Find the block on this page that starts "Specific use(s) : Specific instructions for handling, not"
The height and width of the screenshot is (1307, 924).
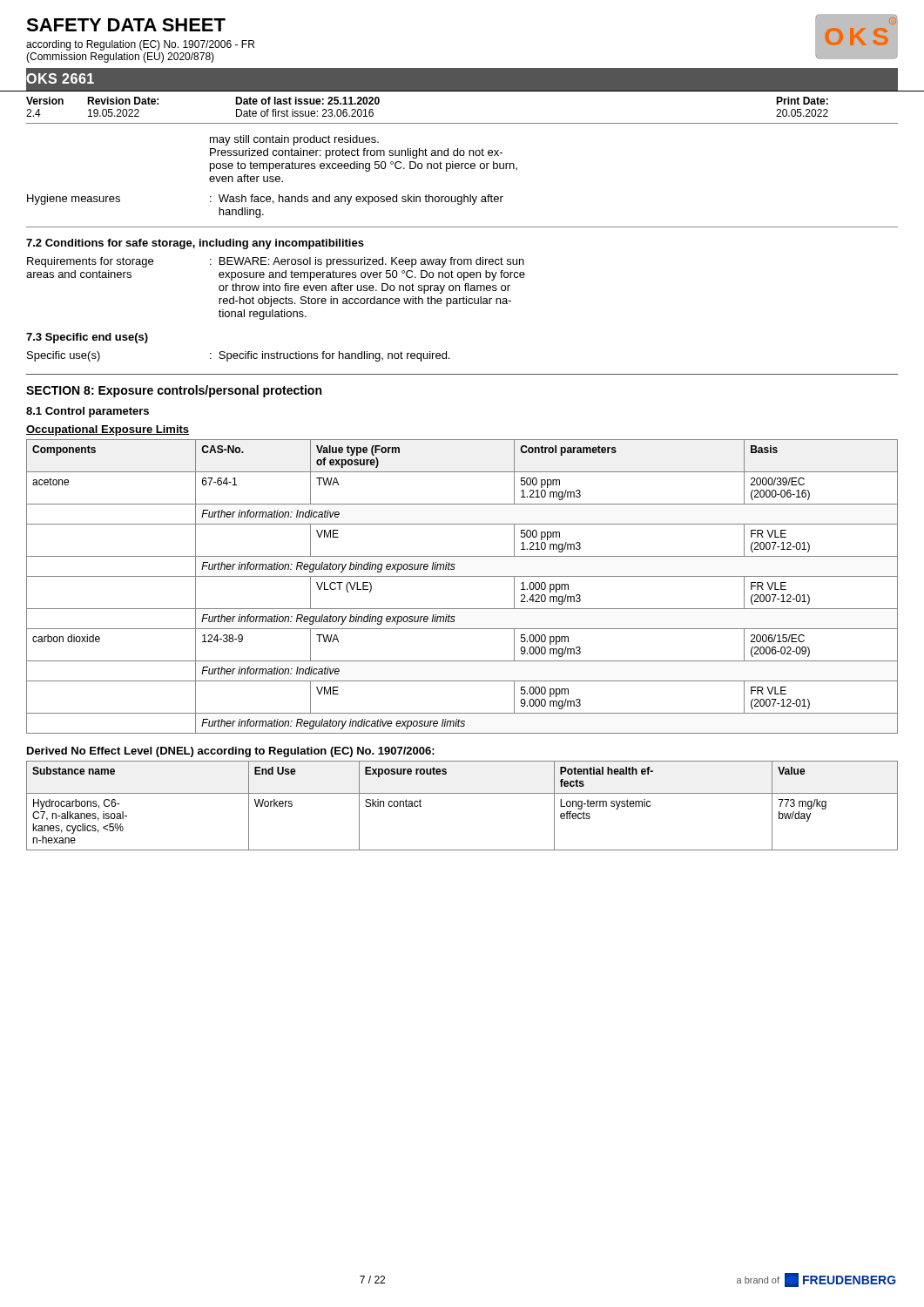pyautogui.click(x=238, y=355)
